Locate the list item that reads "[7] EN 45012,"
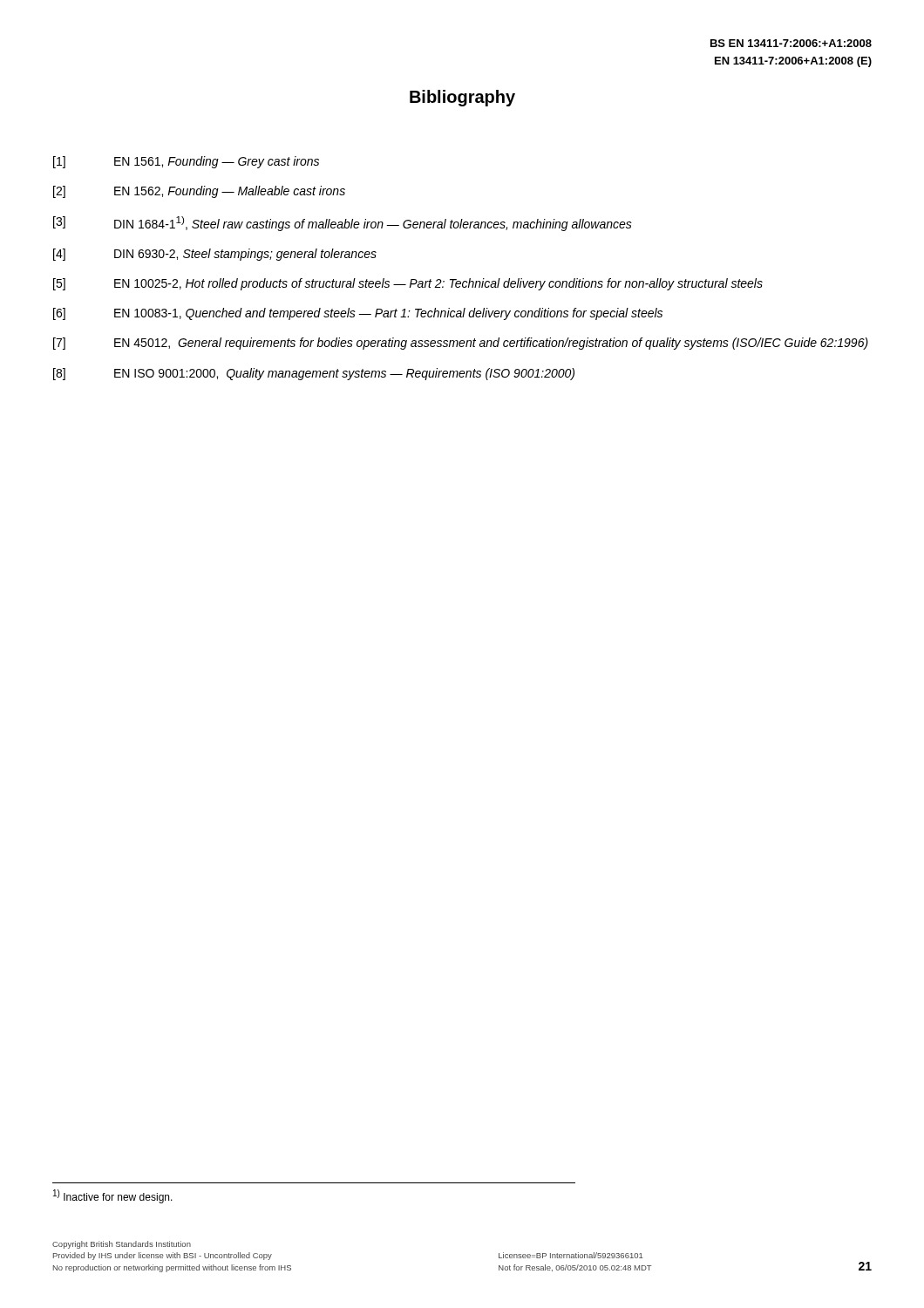This screenshot has height=1308, width=924. pyautogui.click(x=462, y=343)
